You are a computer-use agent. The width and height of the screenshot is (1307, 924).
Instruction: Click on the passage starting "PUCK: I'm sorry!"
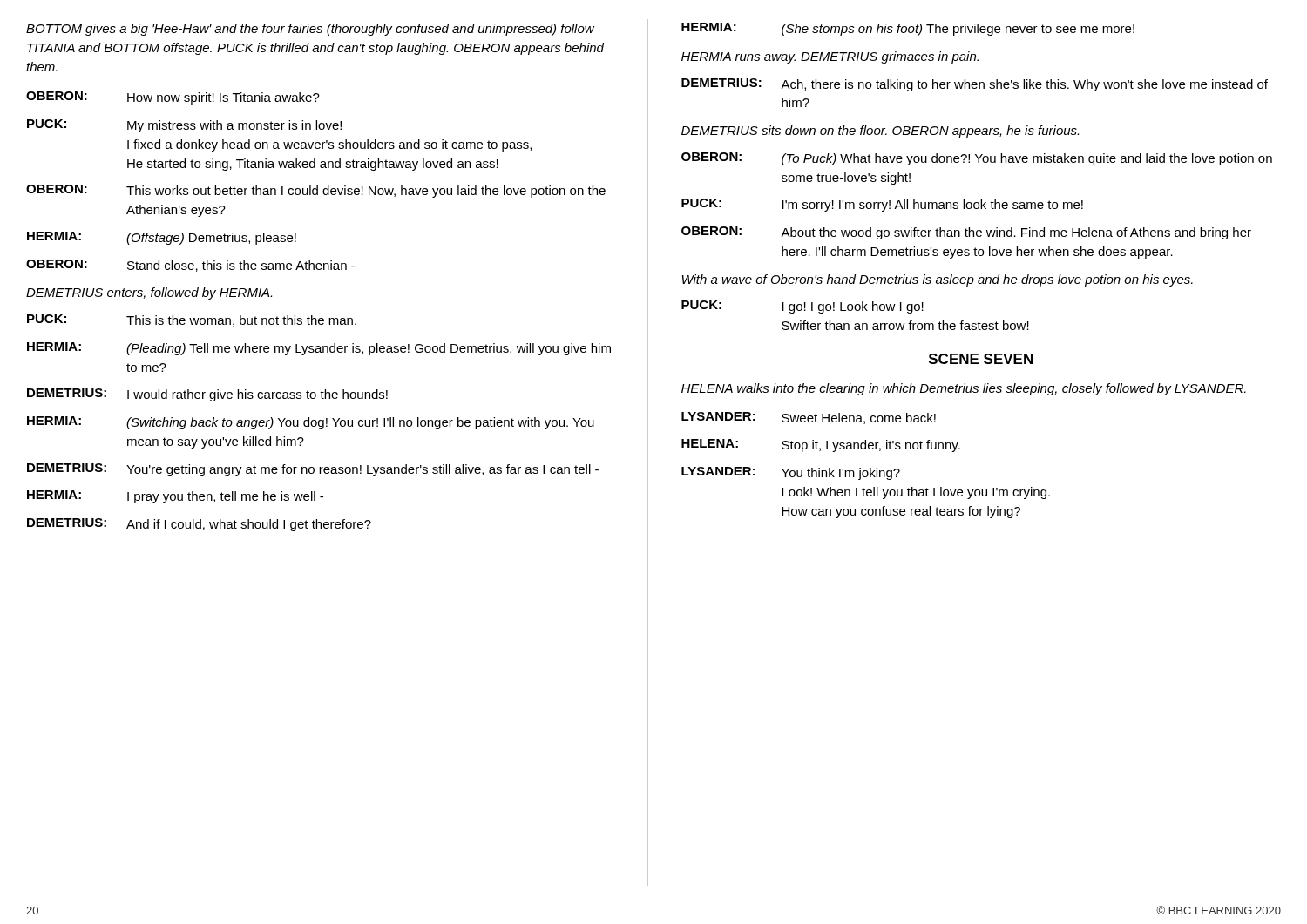click(x=981, y=205)
